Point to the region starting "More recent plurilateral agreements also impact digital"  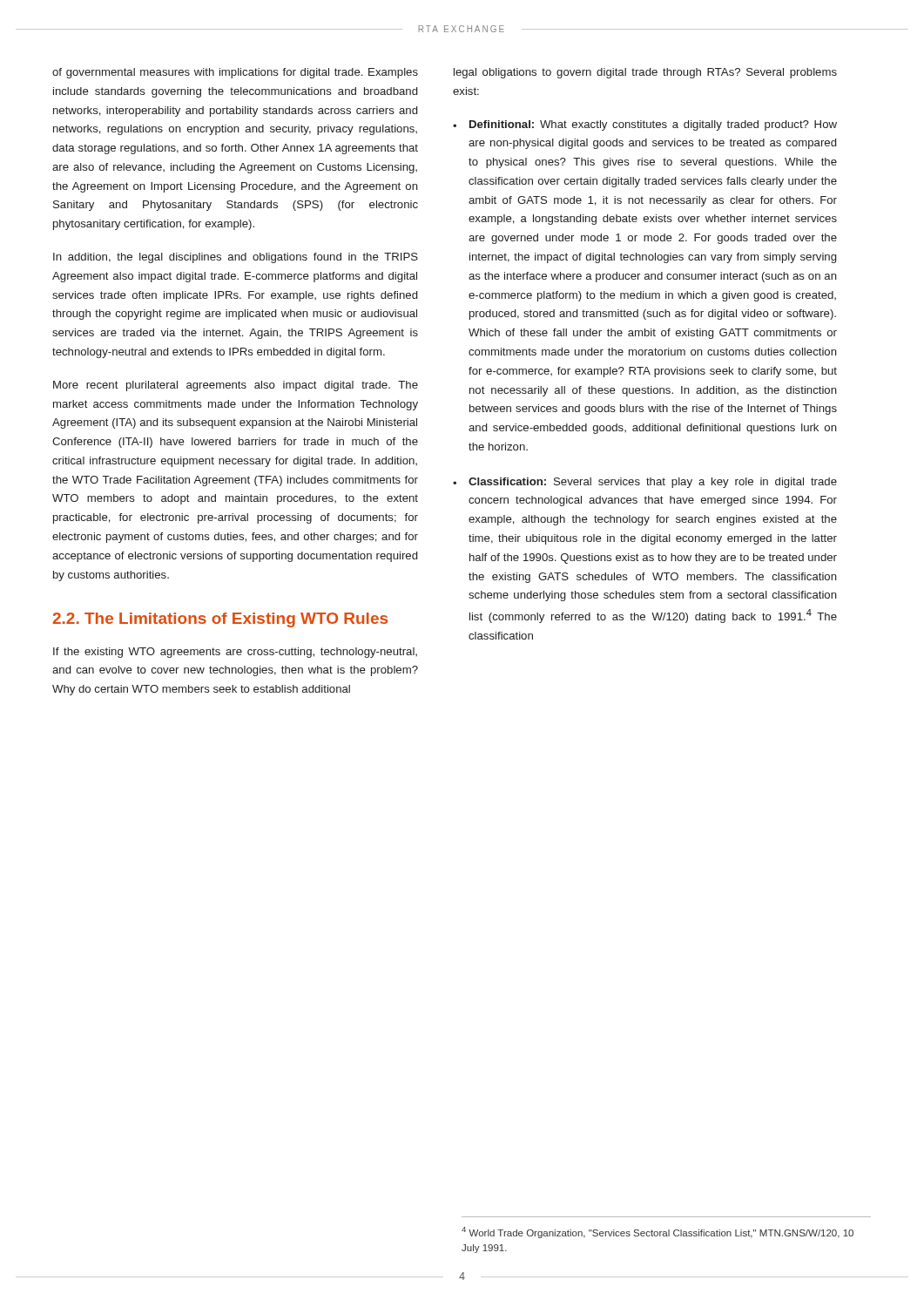[x=235, y=479]
